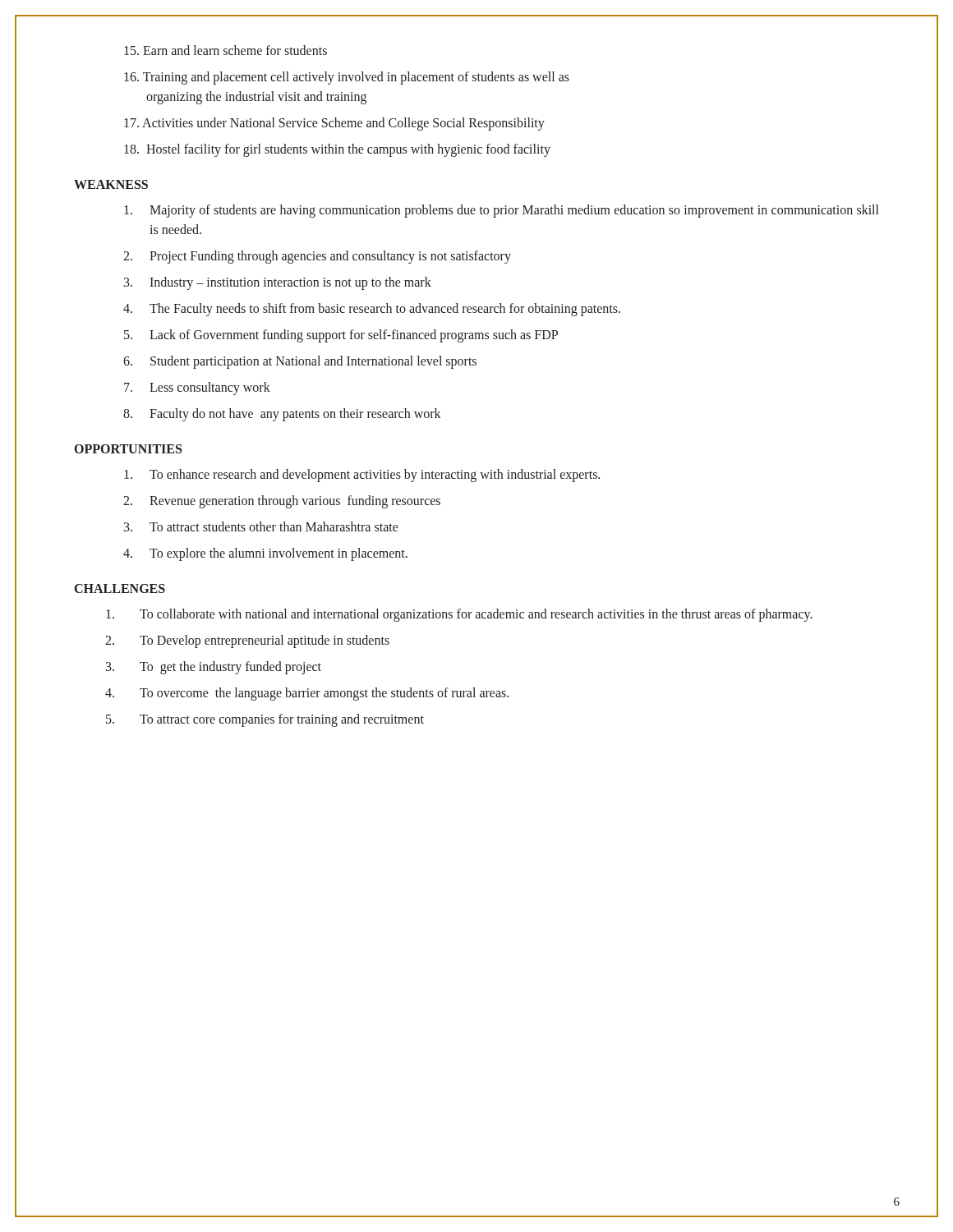953x1232 pixels.
Task: Find the block on this page that starts "15. Earn and"
Action: 225,51
